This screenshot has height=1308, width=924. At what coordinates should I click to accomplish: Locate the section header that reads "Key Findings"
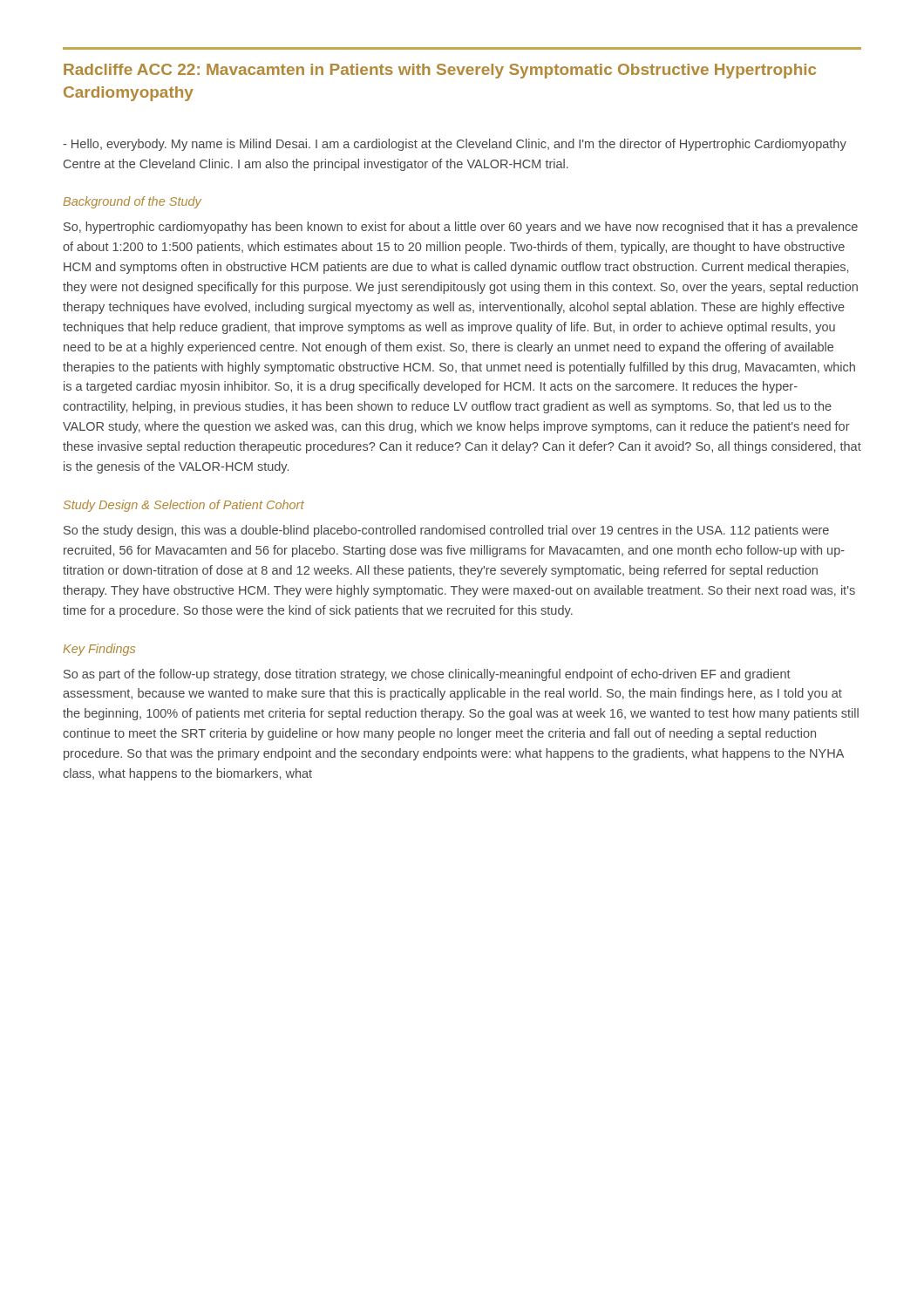pyautogui.click(x=99, y=648)
